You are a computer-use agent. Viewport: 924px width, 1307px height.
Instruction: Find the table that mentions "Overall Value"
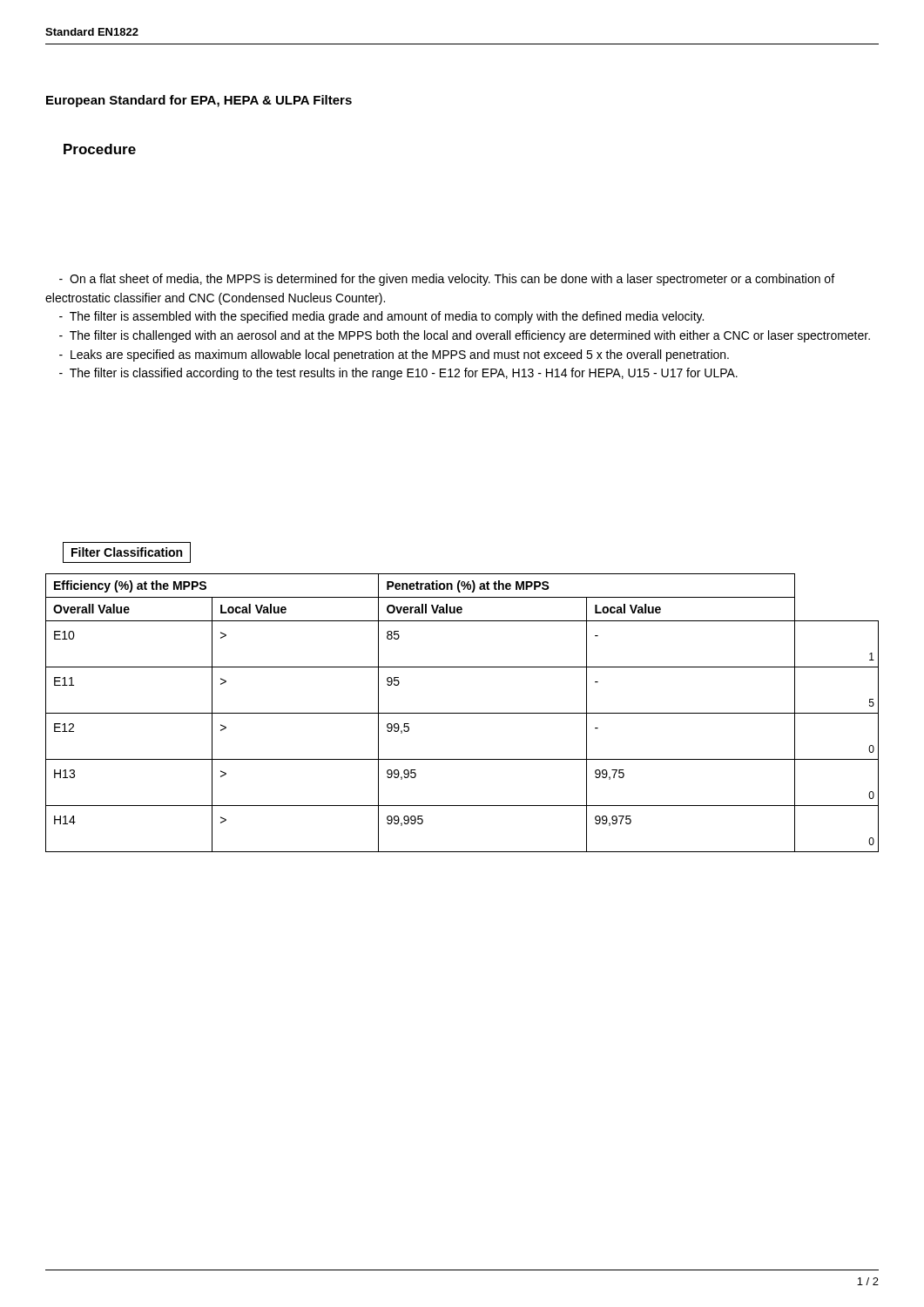click(x=462, y=713)
